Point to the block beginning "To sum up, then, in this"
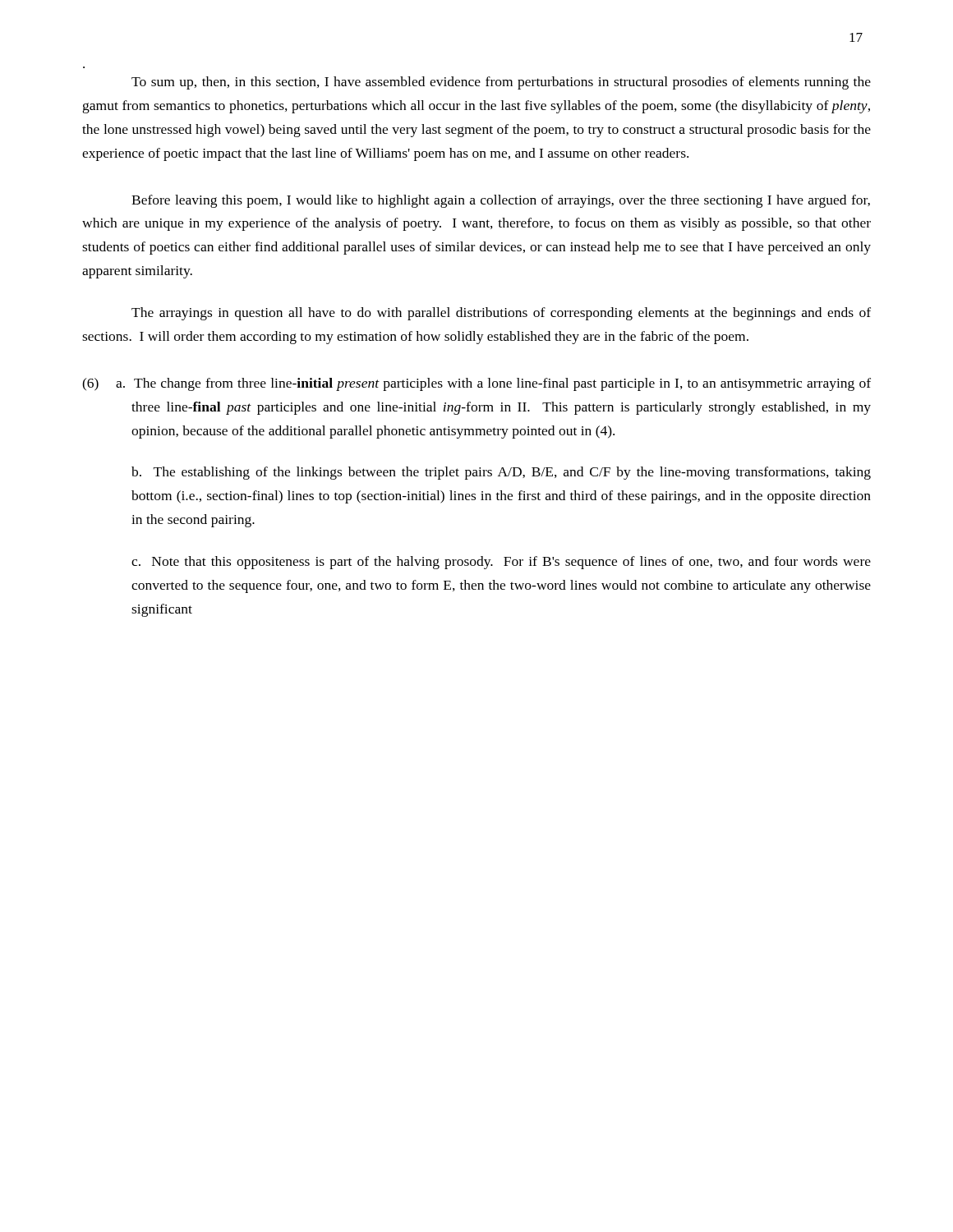The height and width of the screenshot is (1232, 953). (x=476, y=117)
